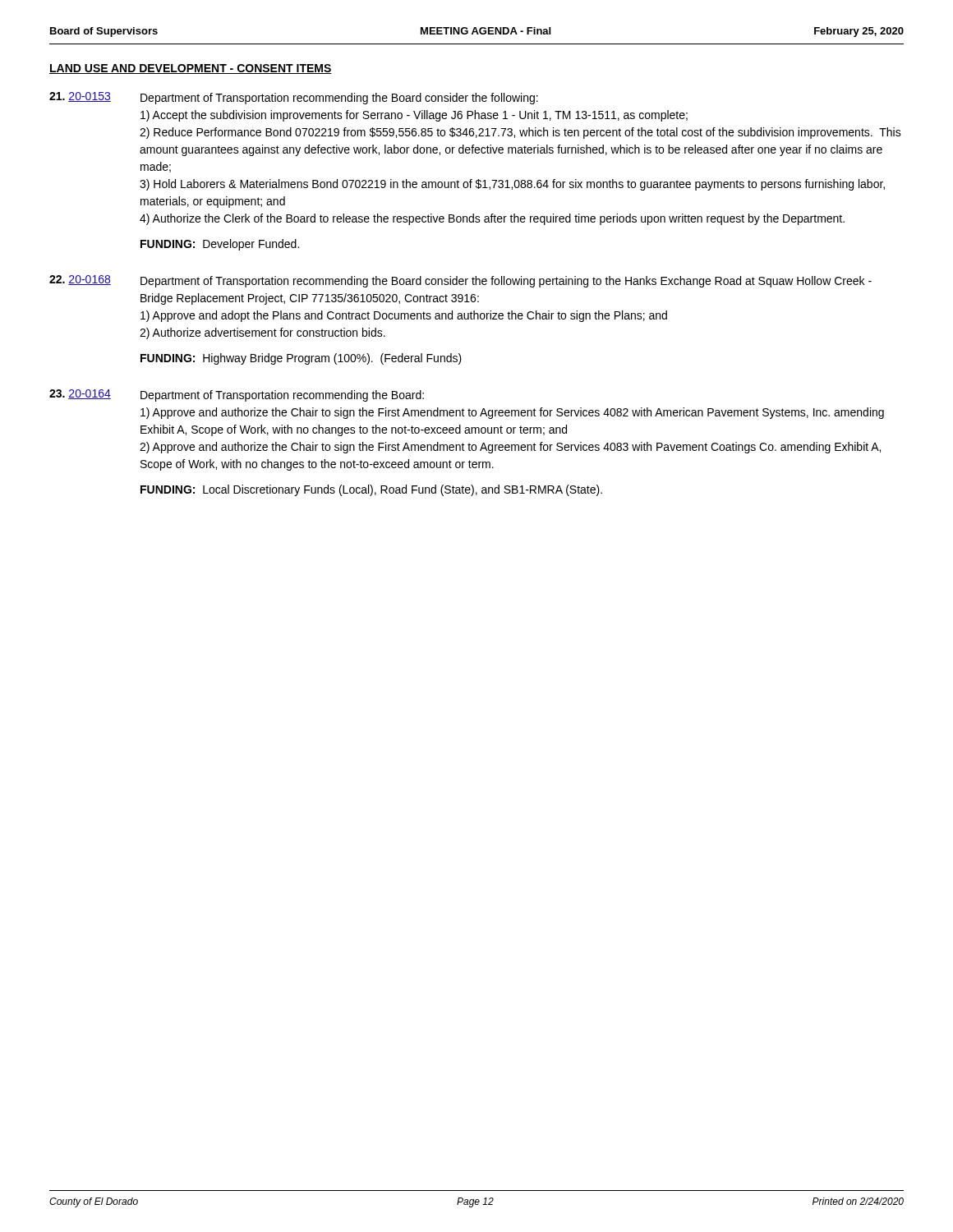Viewport: 953px width, 1232px height.
Task: Click on the list item containing "21. 20-0153 Department of Transportation recommending"
Action: pos(476,171)
